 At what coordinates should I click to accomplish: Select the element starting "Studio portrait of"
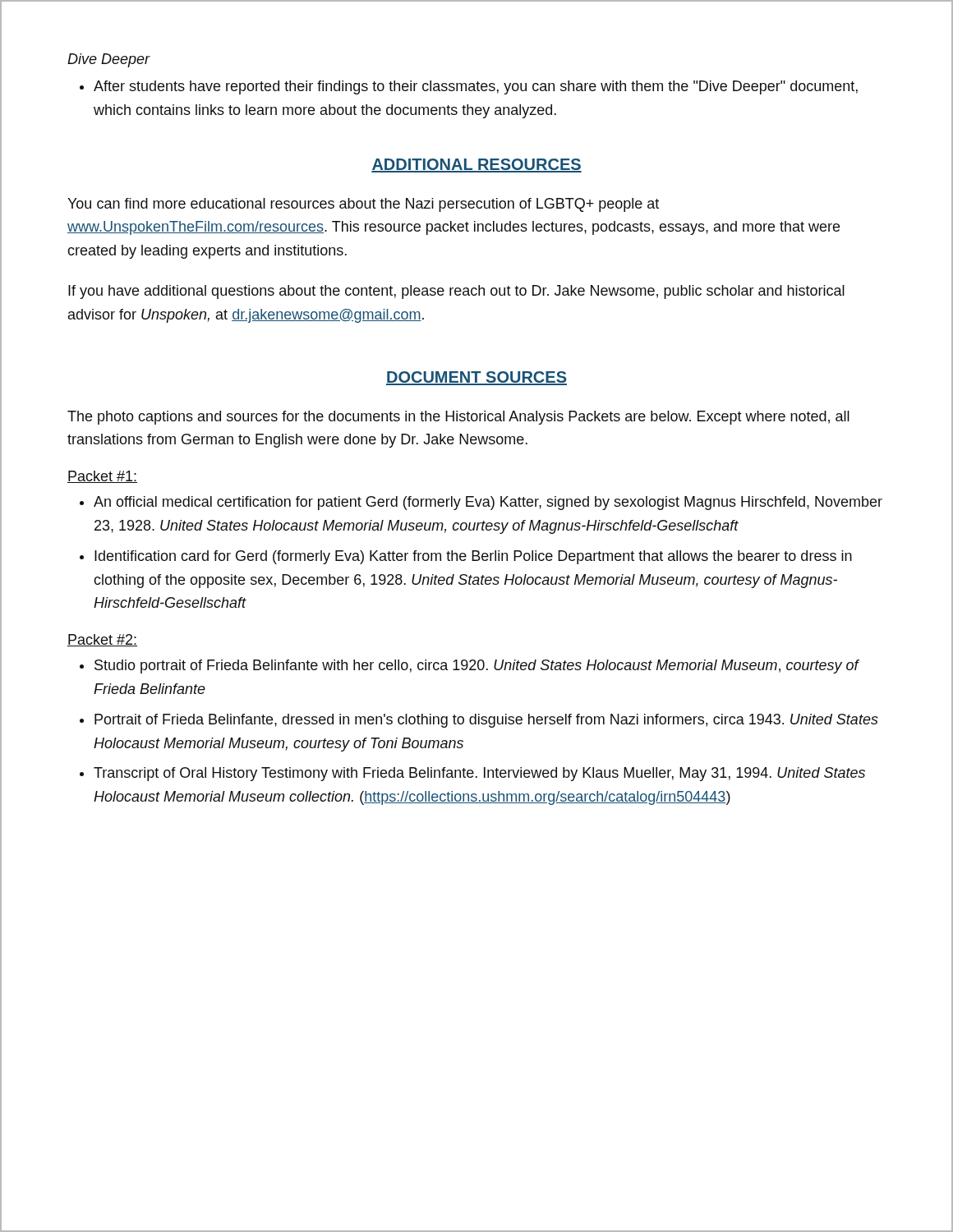coord(476,677)
